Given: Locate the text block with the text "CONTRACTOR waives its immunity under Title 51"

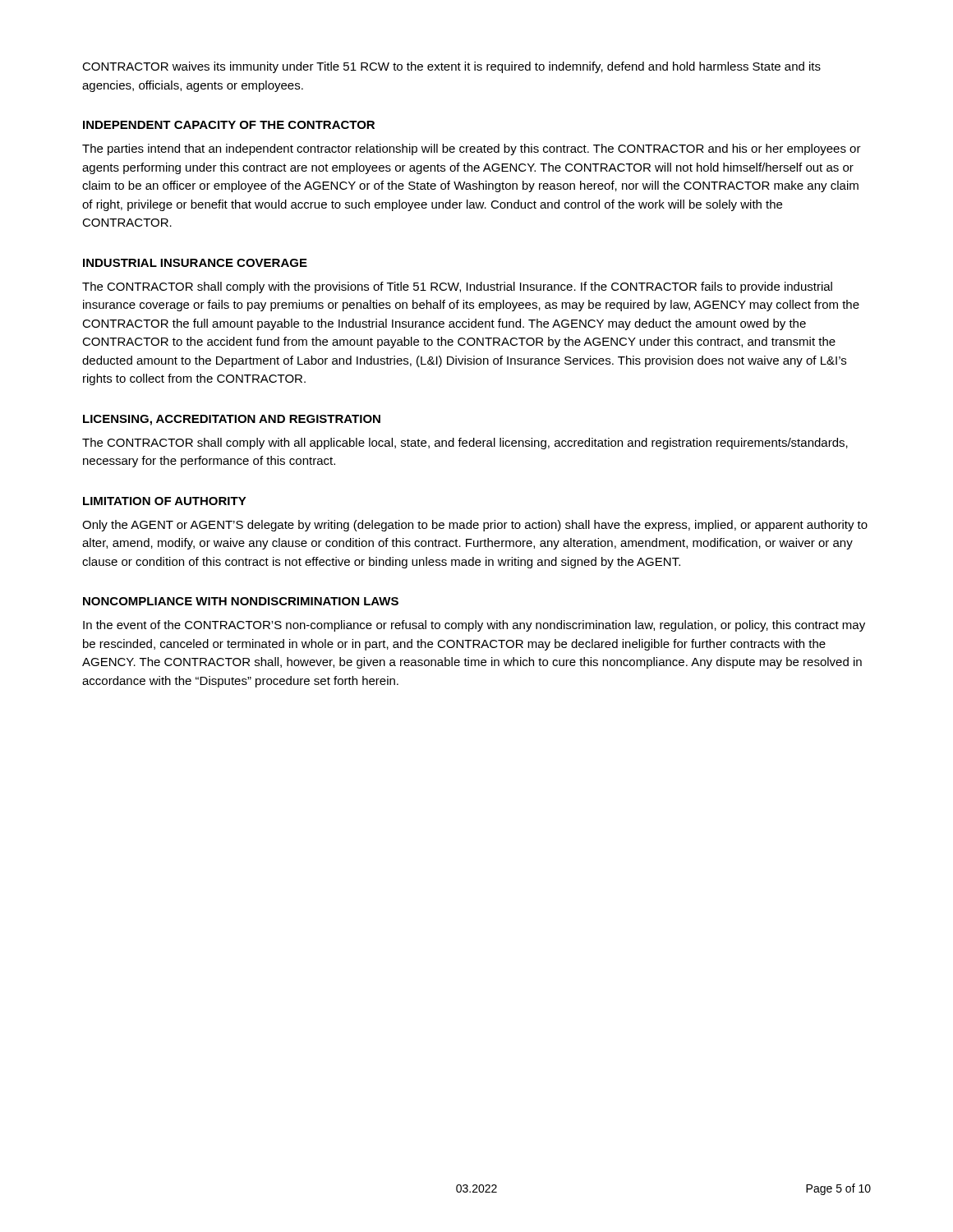Looking at the screenshot, I should pyautogui.click(x=451, y=75).
